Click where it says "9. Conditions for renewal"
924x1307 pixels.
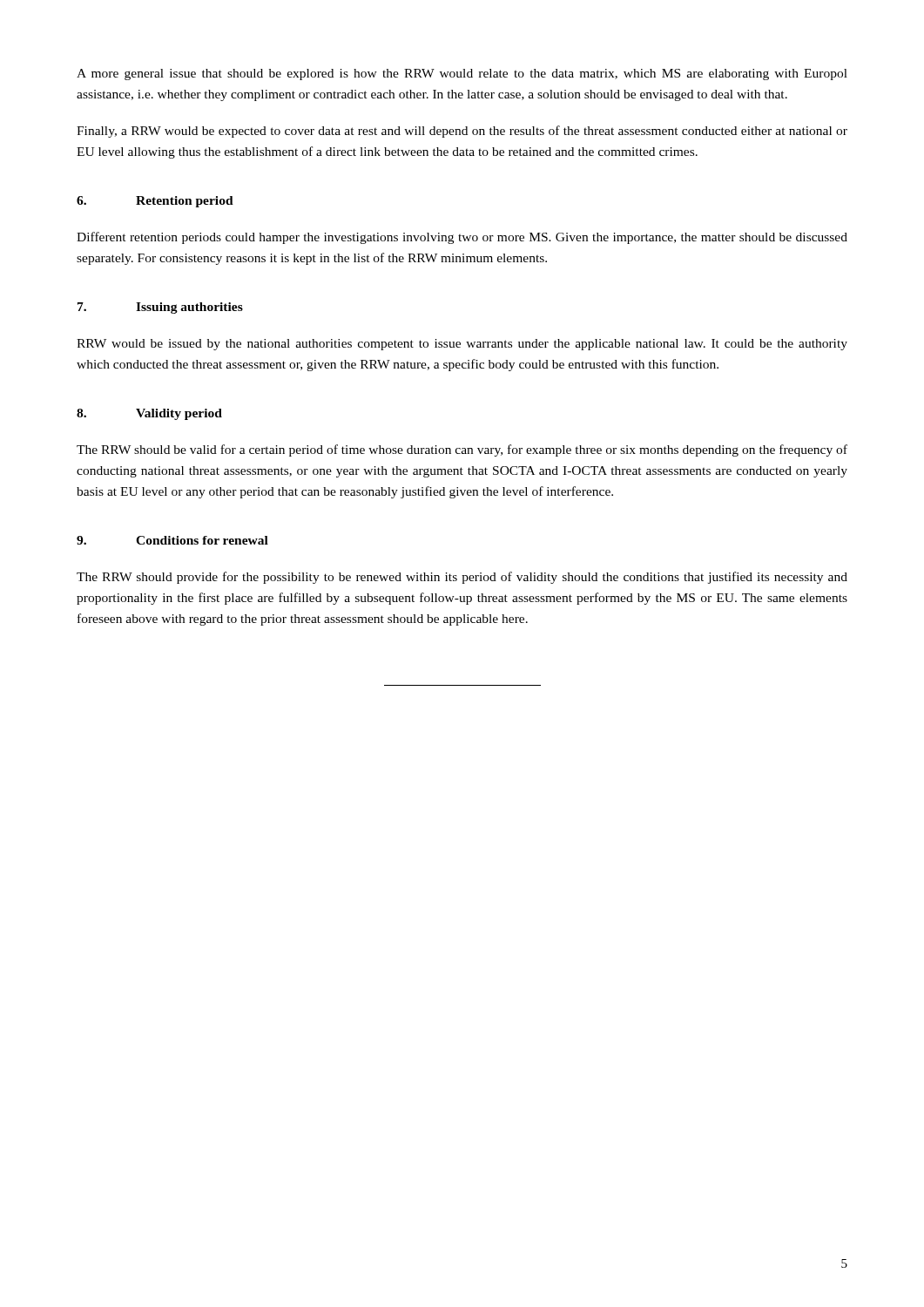[x=172, y=540]
